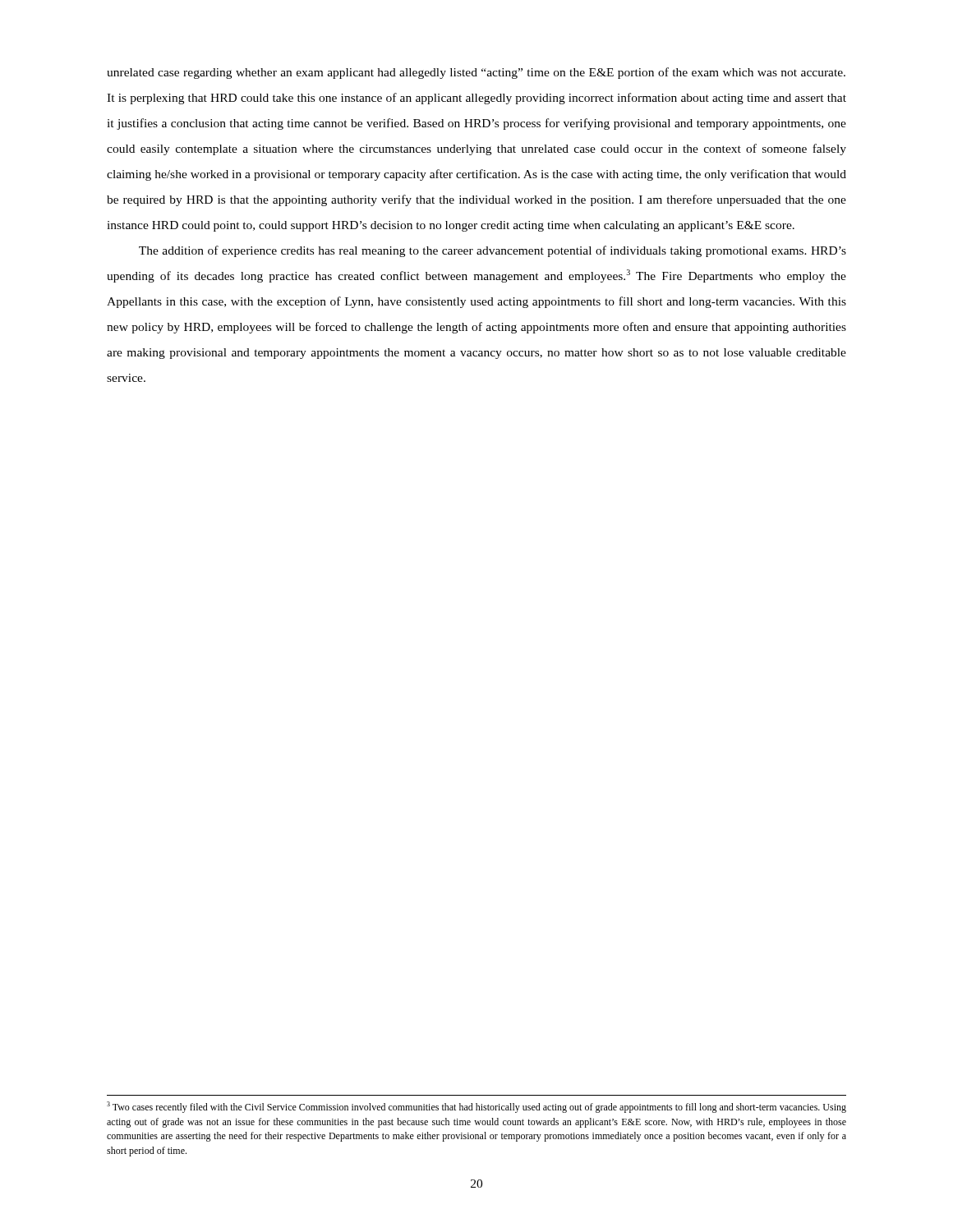Select the block starting "The addition of"

tap(476, 314)
